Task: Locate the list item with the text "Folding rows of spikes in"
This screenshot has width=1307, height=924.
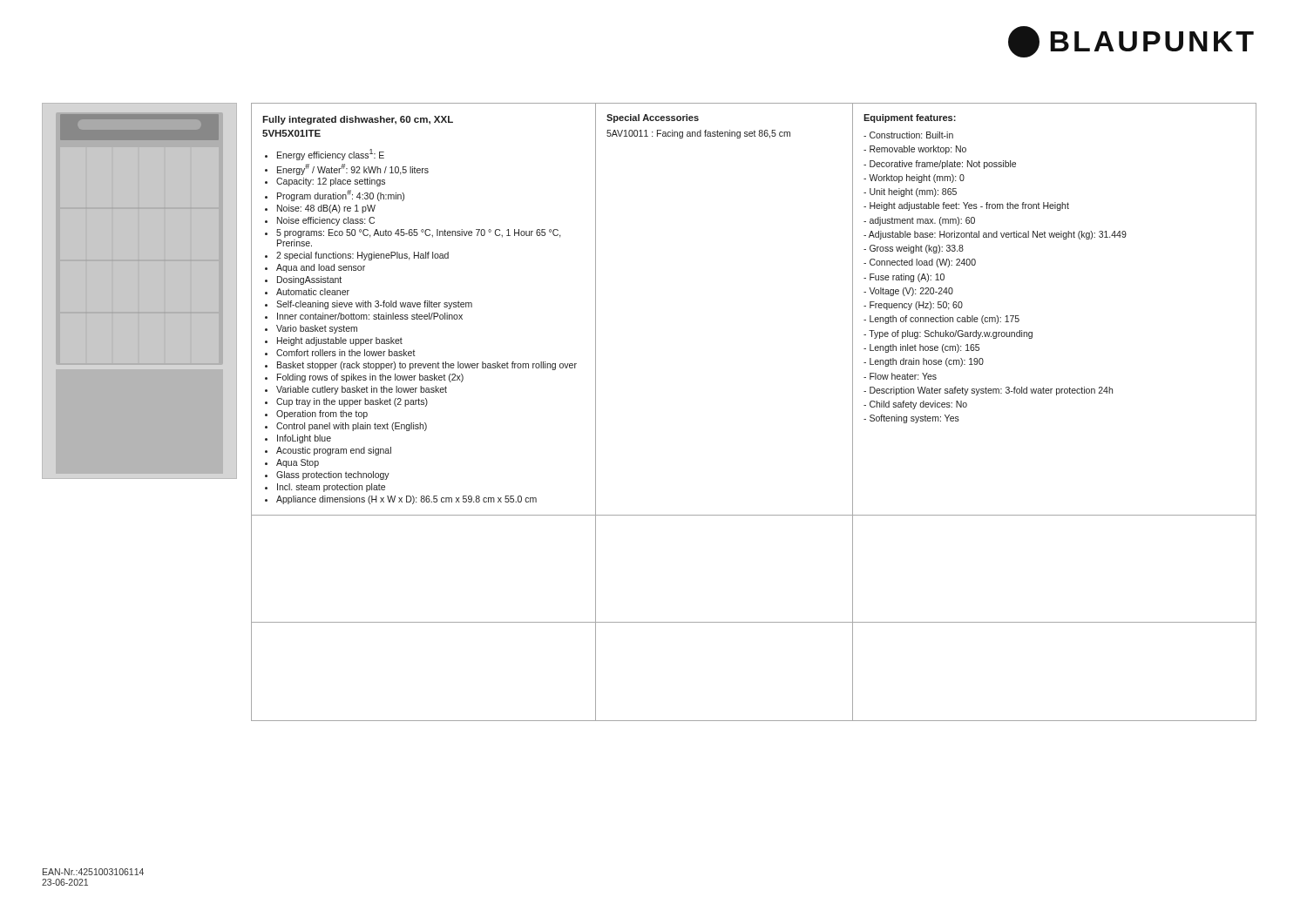Action: [x=370, y=377]
